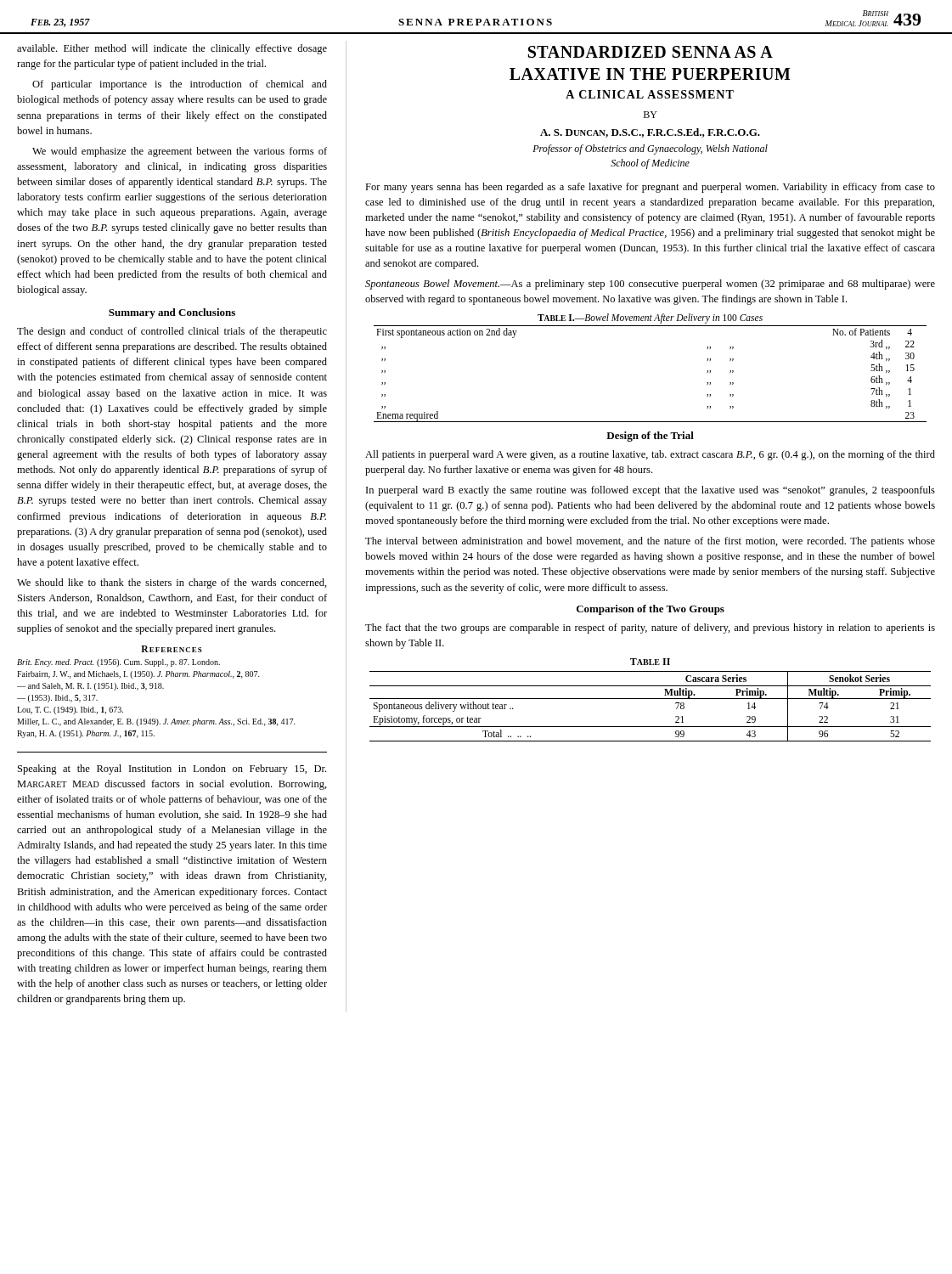The height and width of the screenshot is (1274, 952).
Task: Point to the block starting "A. S. DUNCAN, D.S.C., F.R.C.S.Ed., F.R.C.O.G."
Action: [650, 132]
